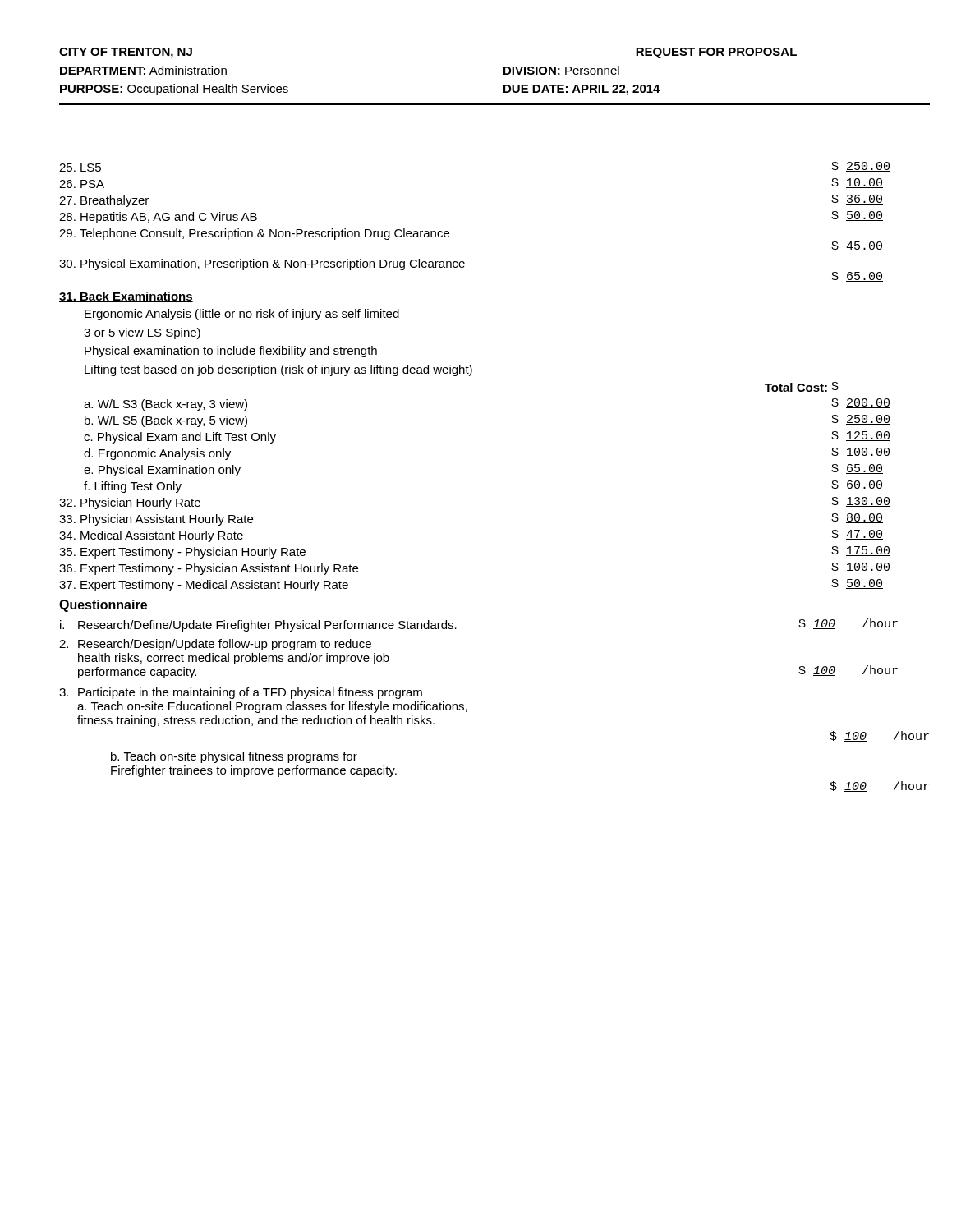
Task: Find the block starting "Ergonomic Analysis (little or no risk of"
Action: pos(278,341)
